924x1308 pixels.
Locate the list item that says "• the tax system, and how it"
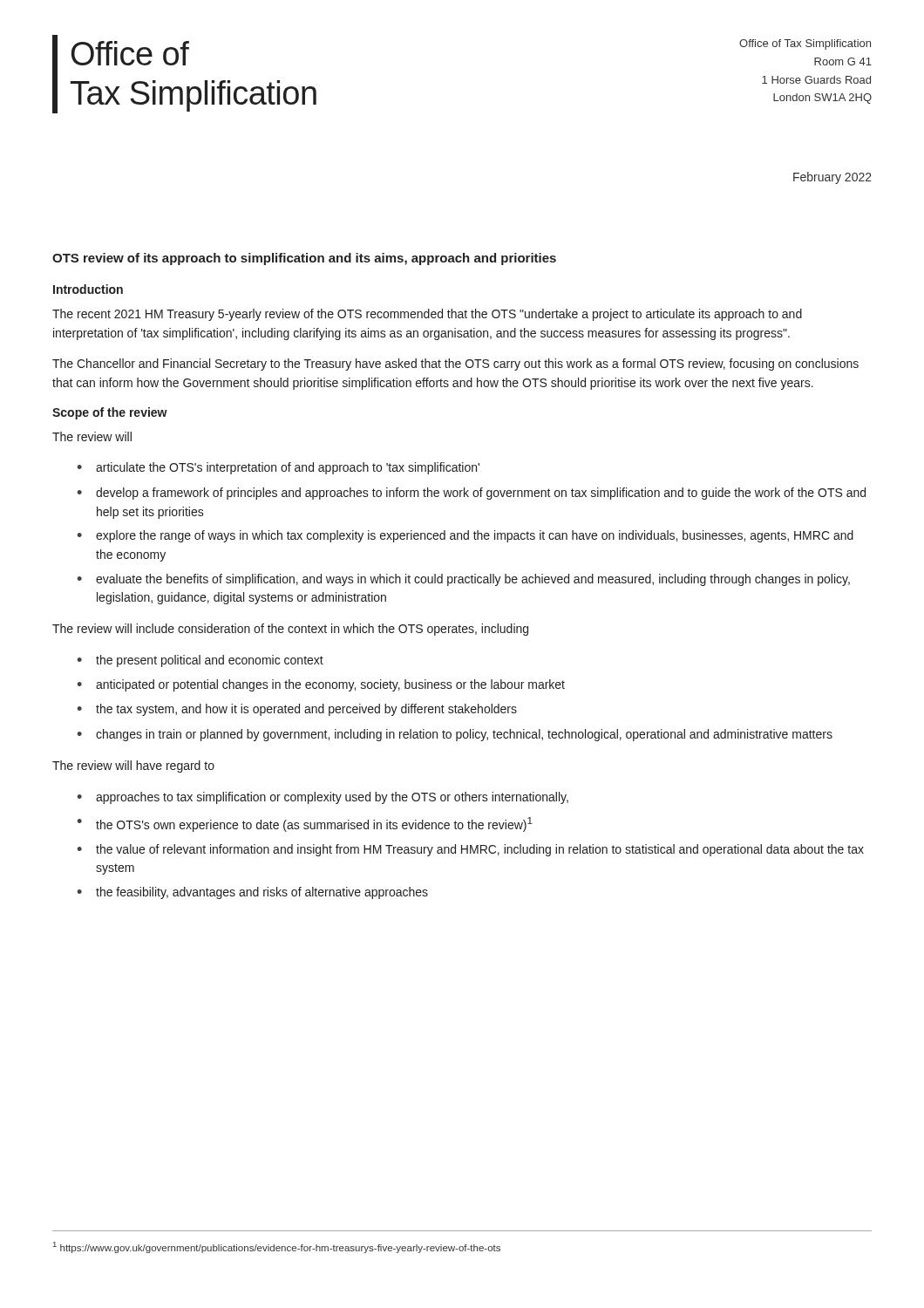(x=474, y=710)
